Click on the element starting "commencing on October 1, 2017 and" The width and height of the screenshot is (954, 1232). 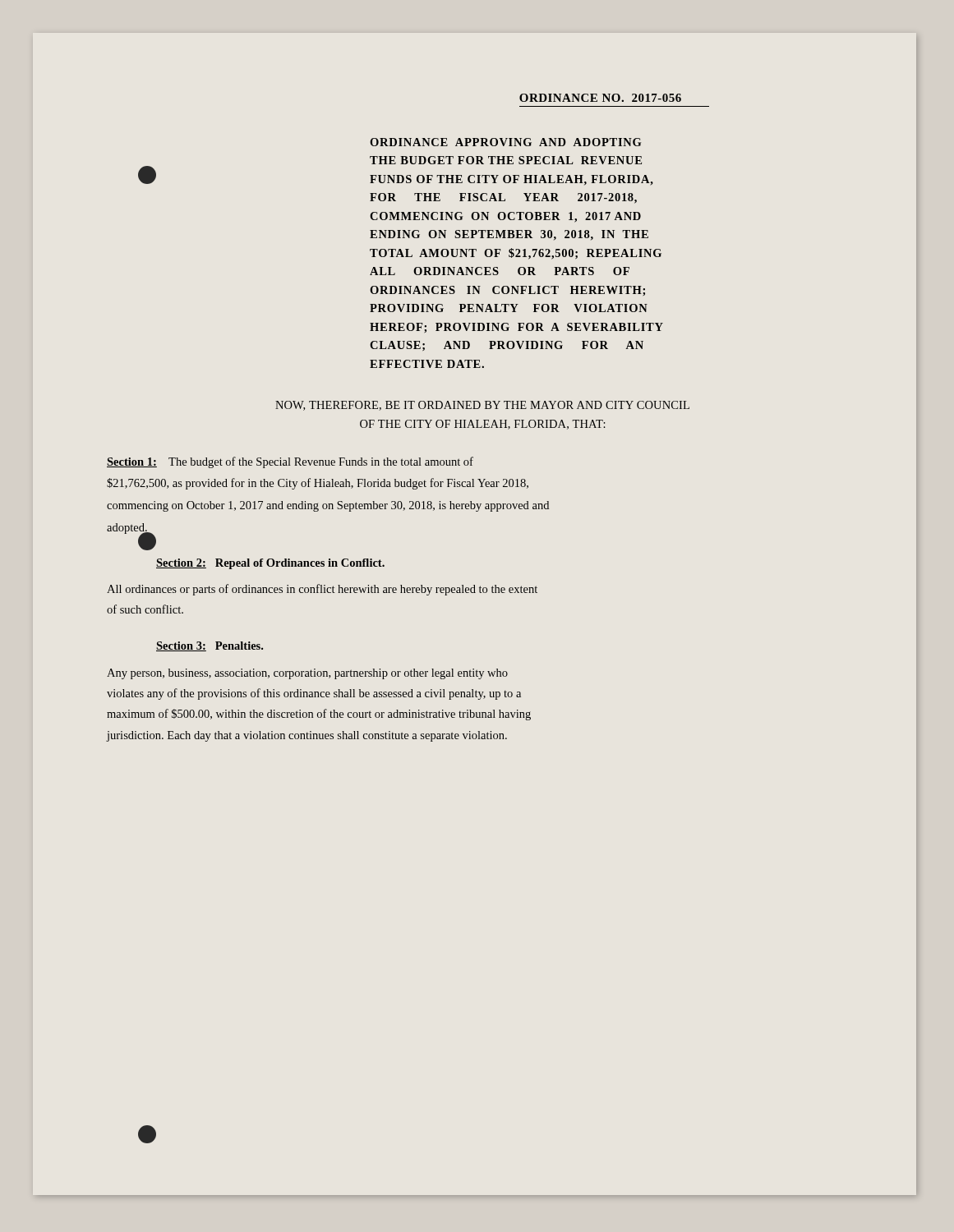click(x=328, y=505)
